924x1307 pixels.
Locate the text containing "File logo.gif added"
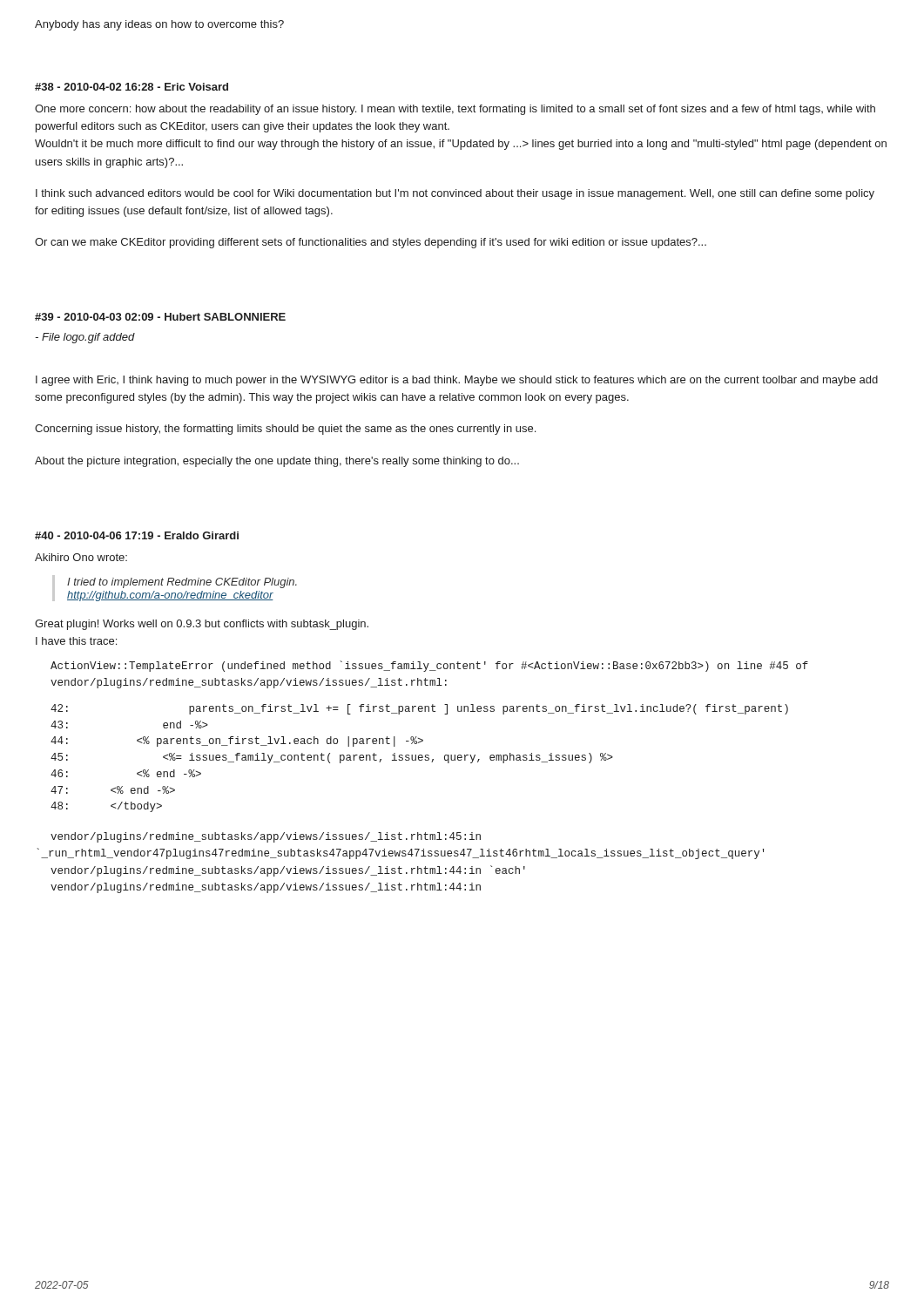coord(85,337)
